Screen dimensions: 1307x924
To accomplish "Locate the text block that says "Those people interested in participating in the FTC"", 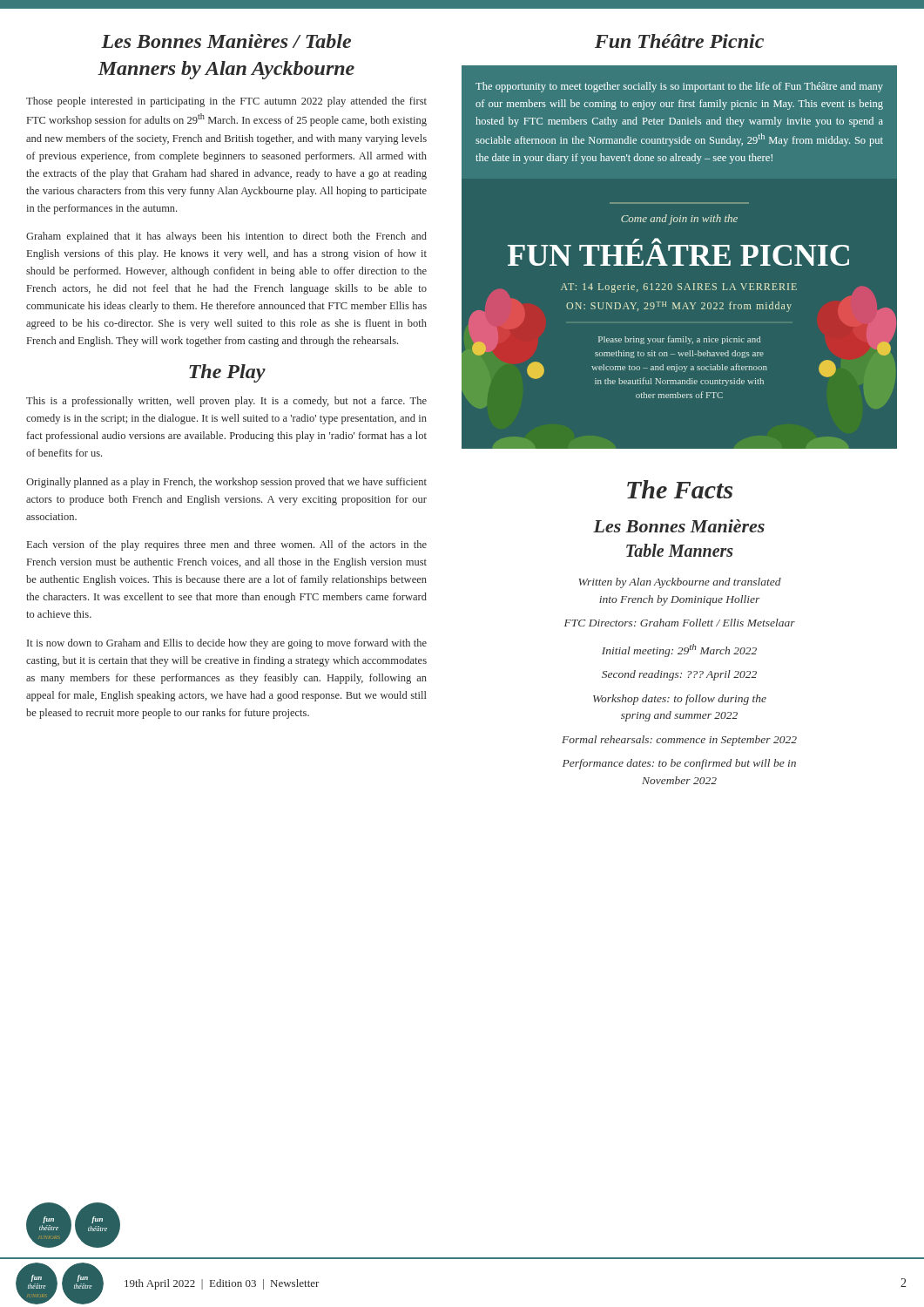I will point(226,155).
